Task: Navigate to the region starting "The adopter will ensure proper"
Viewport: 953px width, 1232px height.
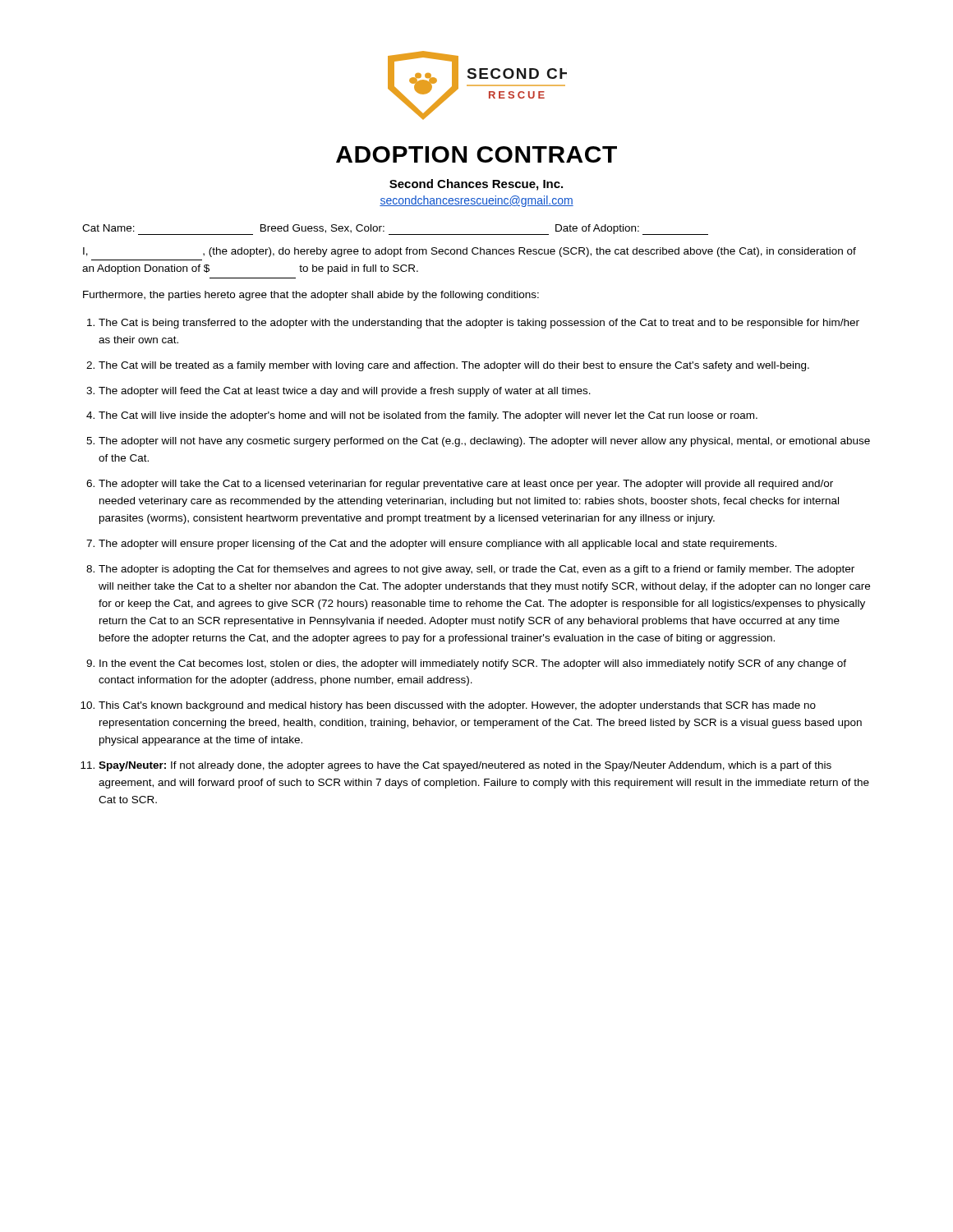Action: coord(438,543)
